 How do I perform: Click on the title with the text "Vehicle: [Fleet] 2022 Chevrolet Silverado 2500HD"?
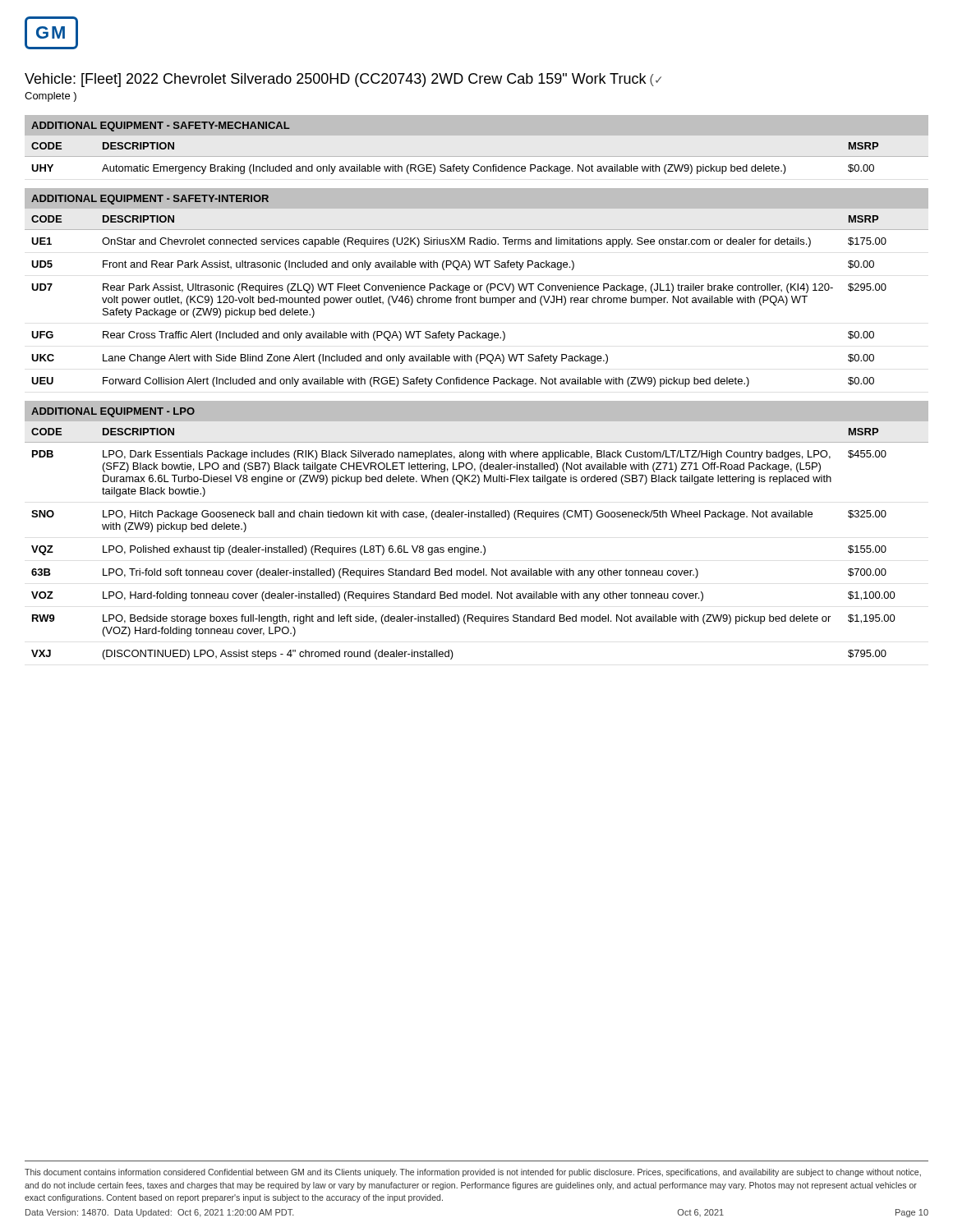point(344,79)
